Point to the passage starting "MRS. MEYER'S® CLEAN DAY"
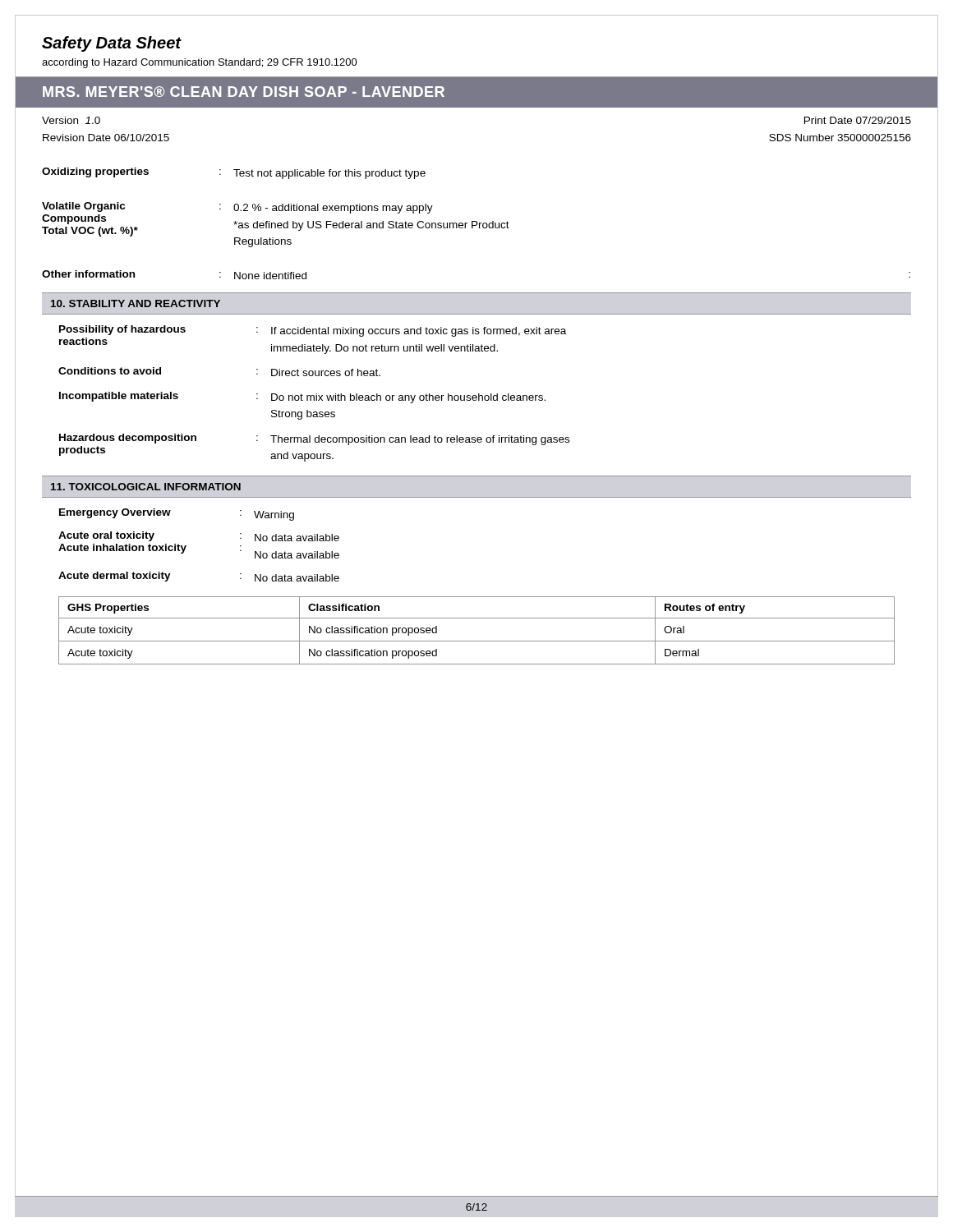This screenshot has width=953, height=1232. click(x=244, y=92)
